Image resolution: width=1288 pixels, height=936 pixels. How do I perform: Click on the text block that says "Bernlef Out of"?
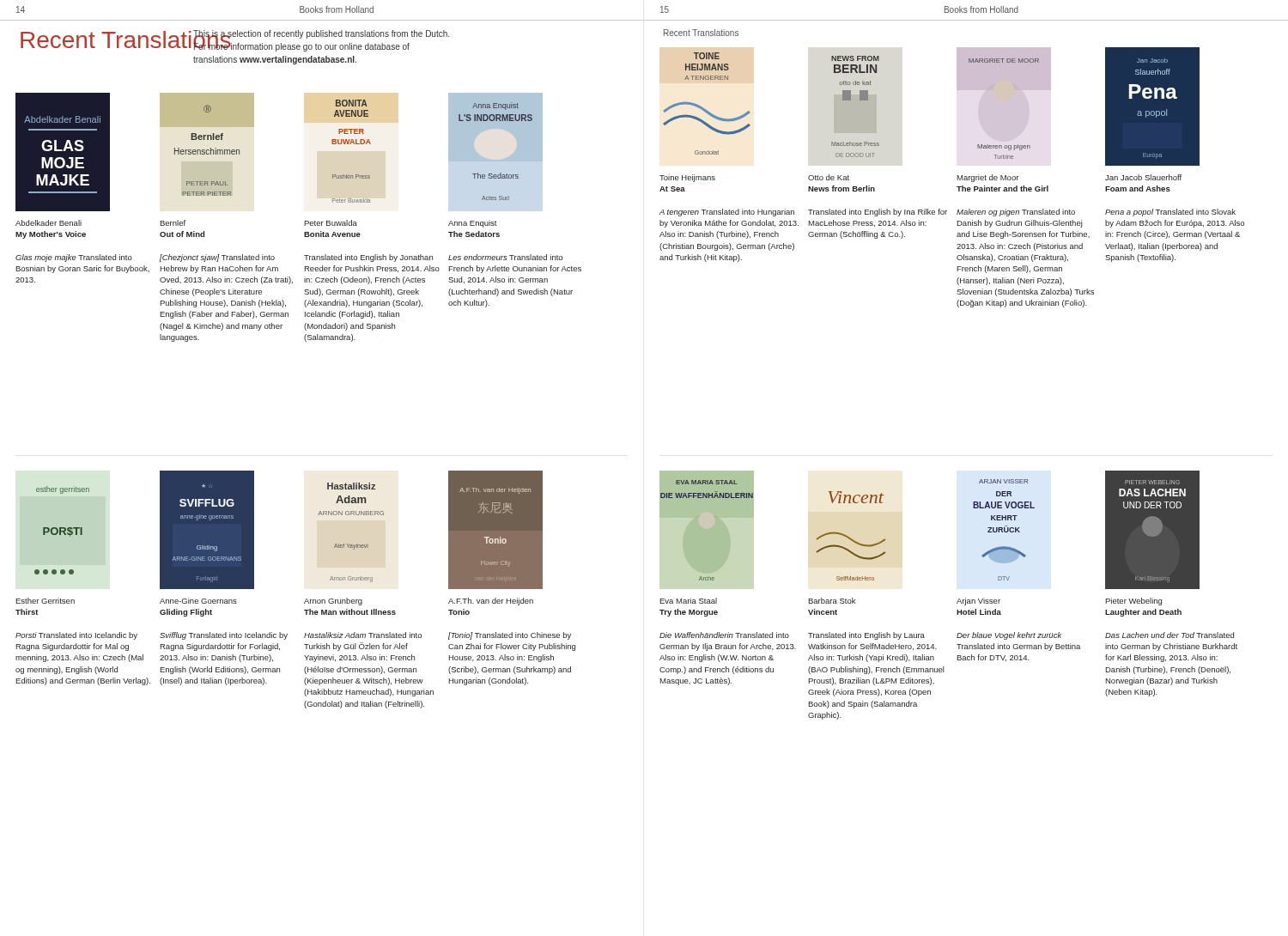point(227,280)
